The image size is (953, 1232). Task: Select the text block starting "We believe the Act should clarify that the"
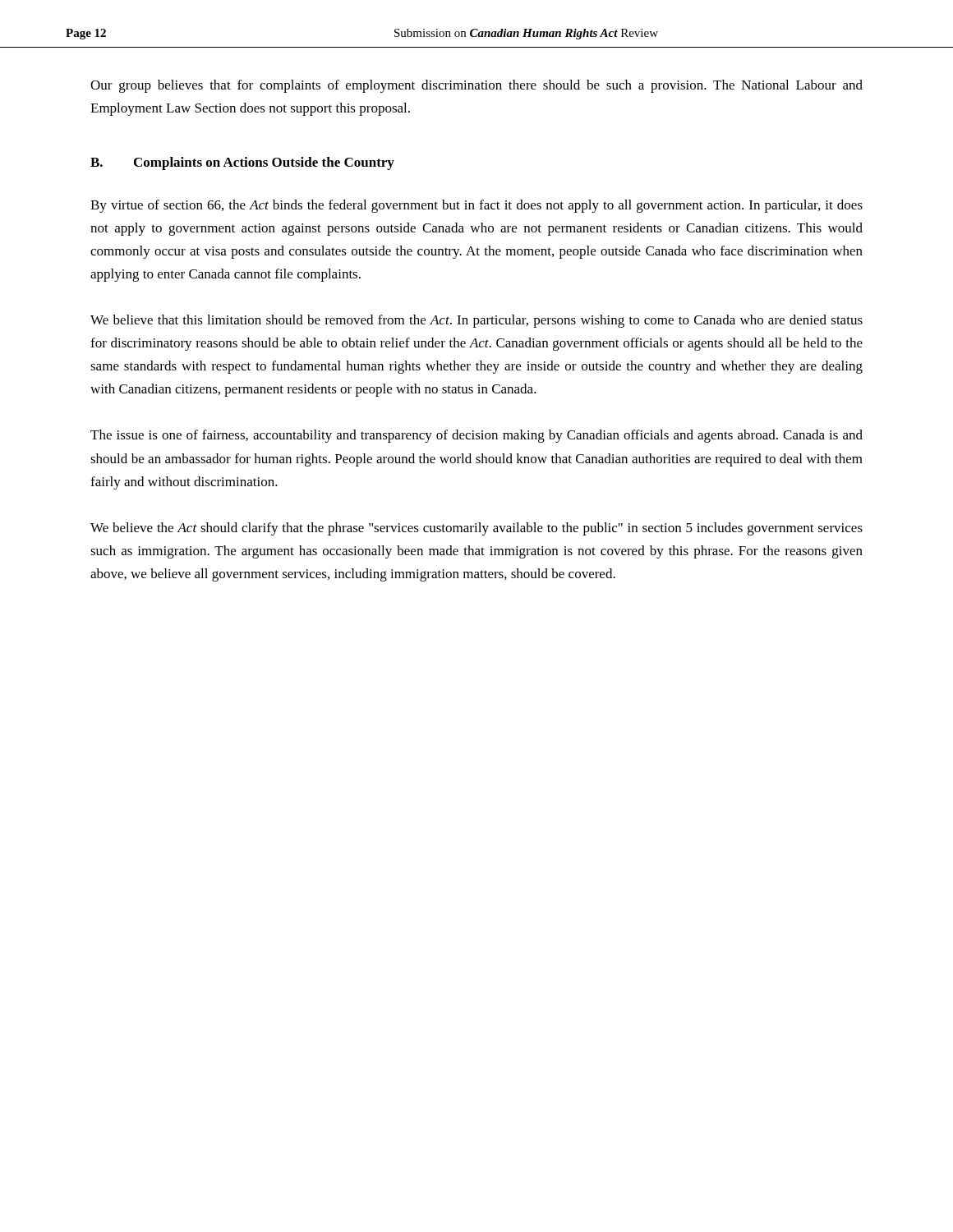point(476,550)
